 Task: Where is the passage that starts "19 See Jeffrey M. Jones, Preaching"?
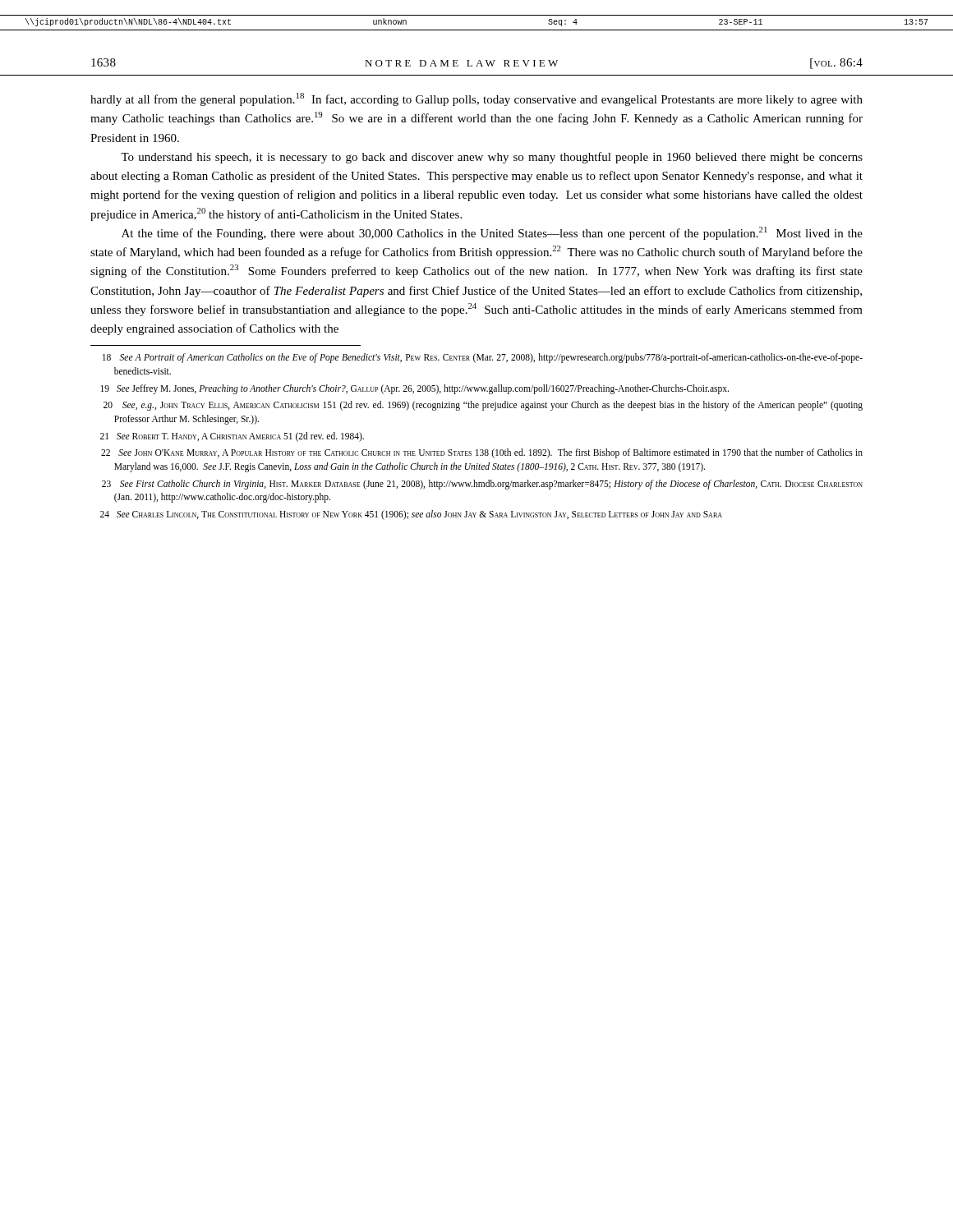click(476, 388)
